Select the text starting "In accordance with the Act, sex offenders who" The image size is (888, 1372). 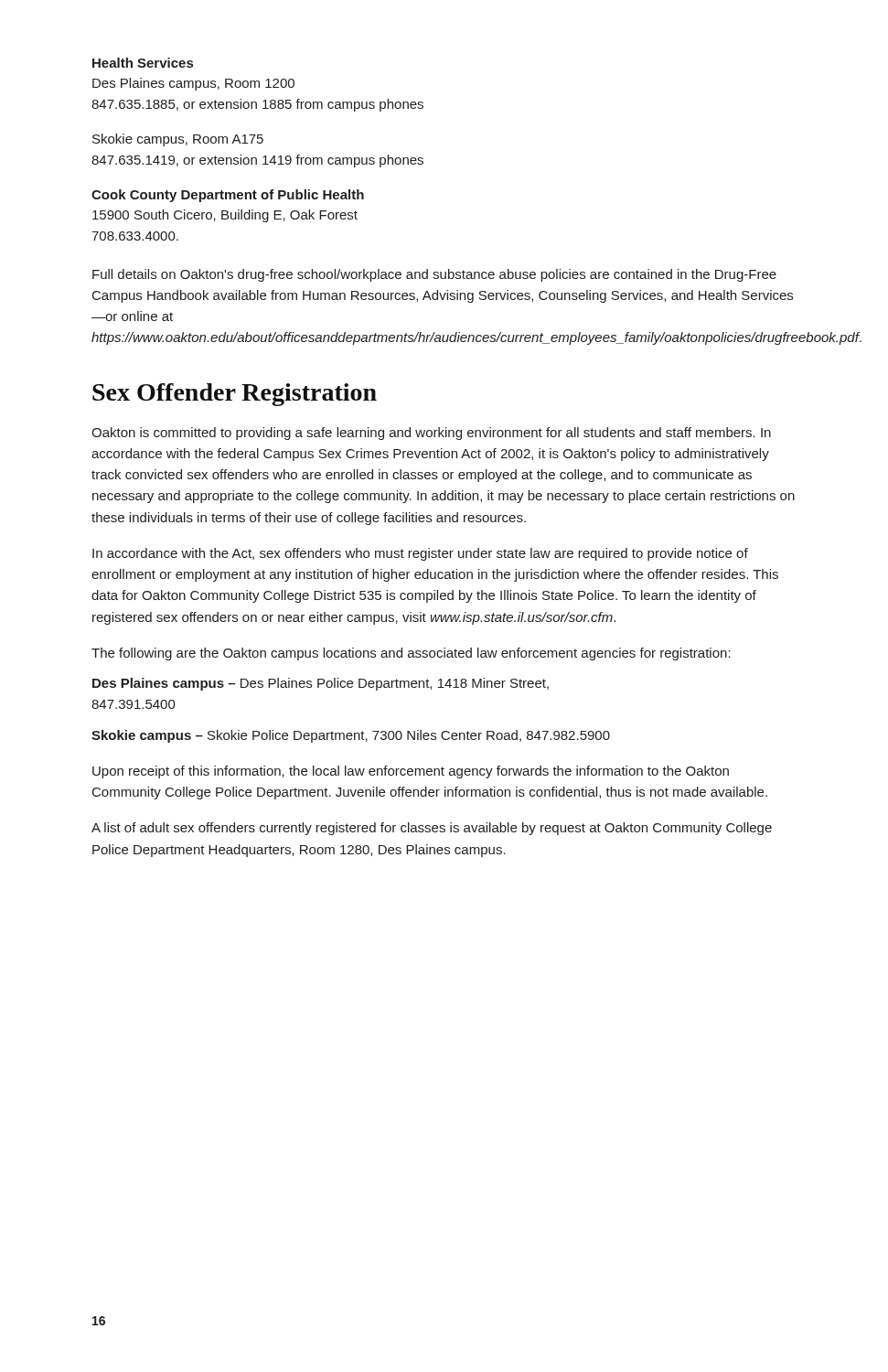click(x=435, y=585)
